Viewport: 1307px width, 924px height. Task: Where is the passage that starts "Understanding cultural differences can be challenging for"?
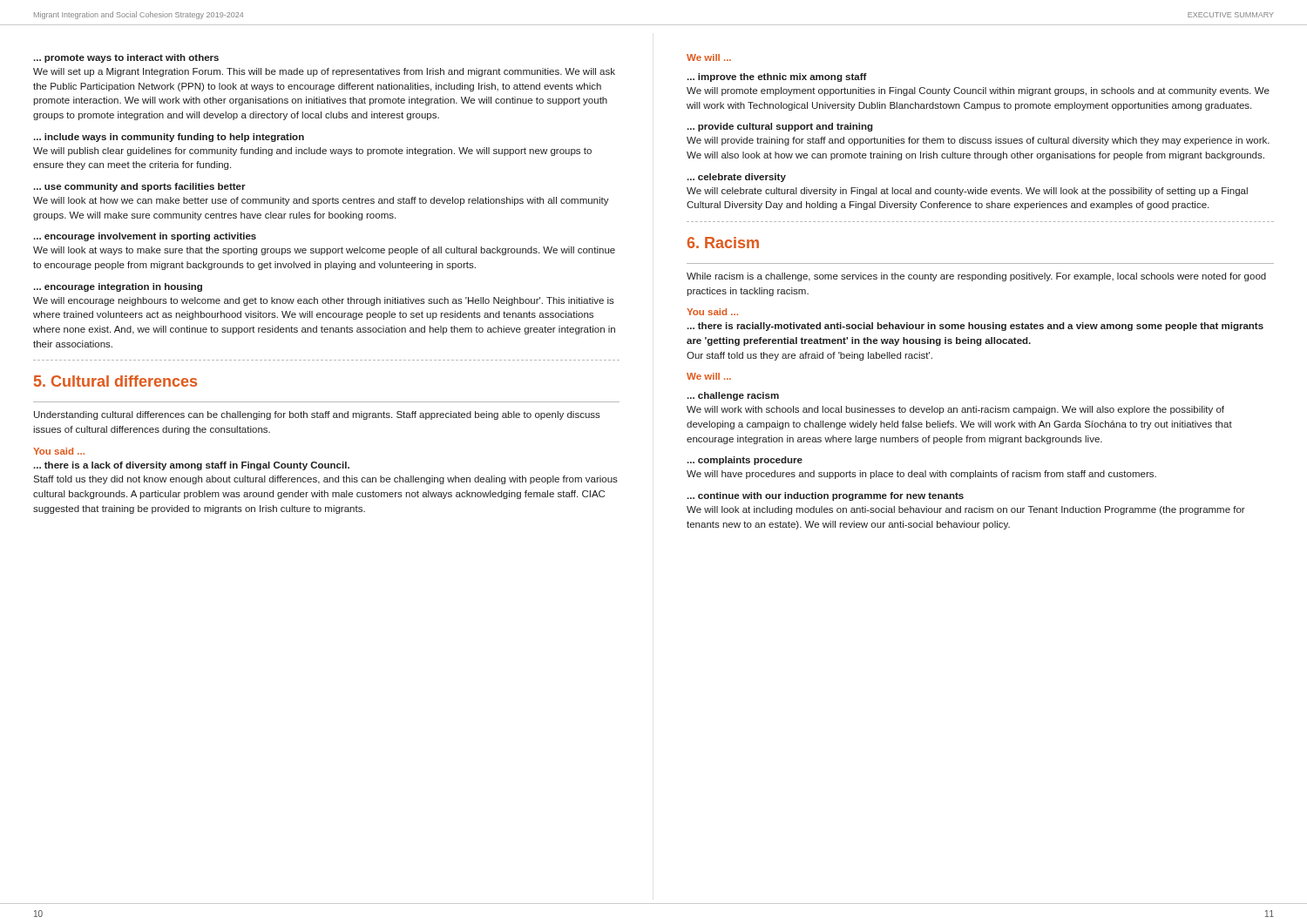pyautogui.click(x=326, y=422)
